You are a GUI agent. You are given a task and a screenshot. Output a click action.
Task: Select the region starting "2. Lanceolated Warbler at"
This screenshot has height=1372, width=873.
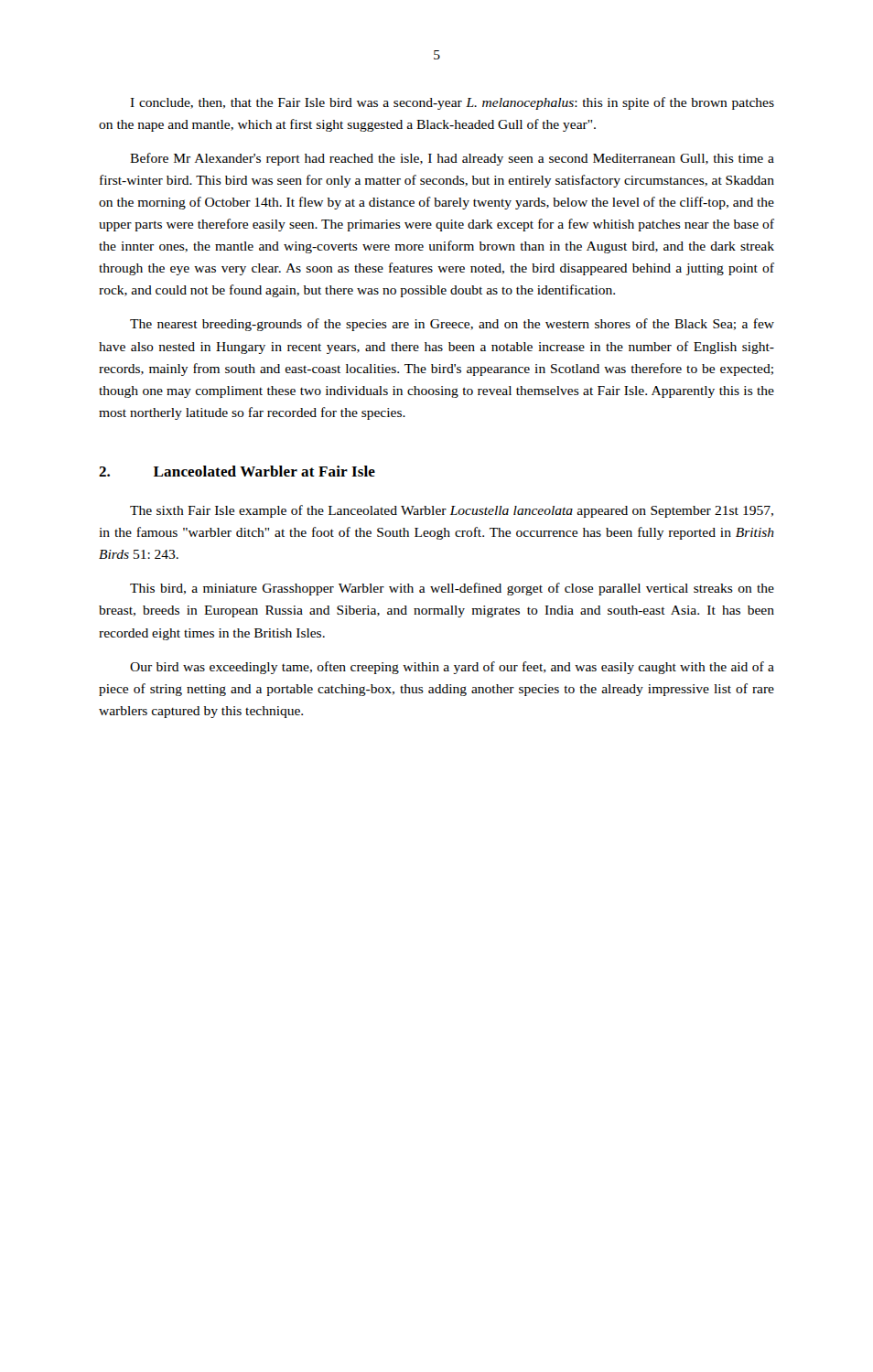click(237, 472)
